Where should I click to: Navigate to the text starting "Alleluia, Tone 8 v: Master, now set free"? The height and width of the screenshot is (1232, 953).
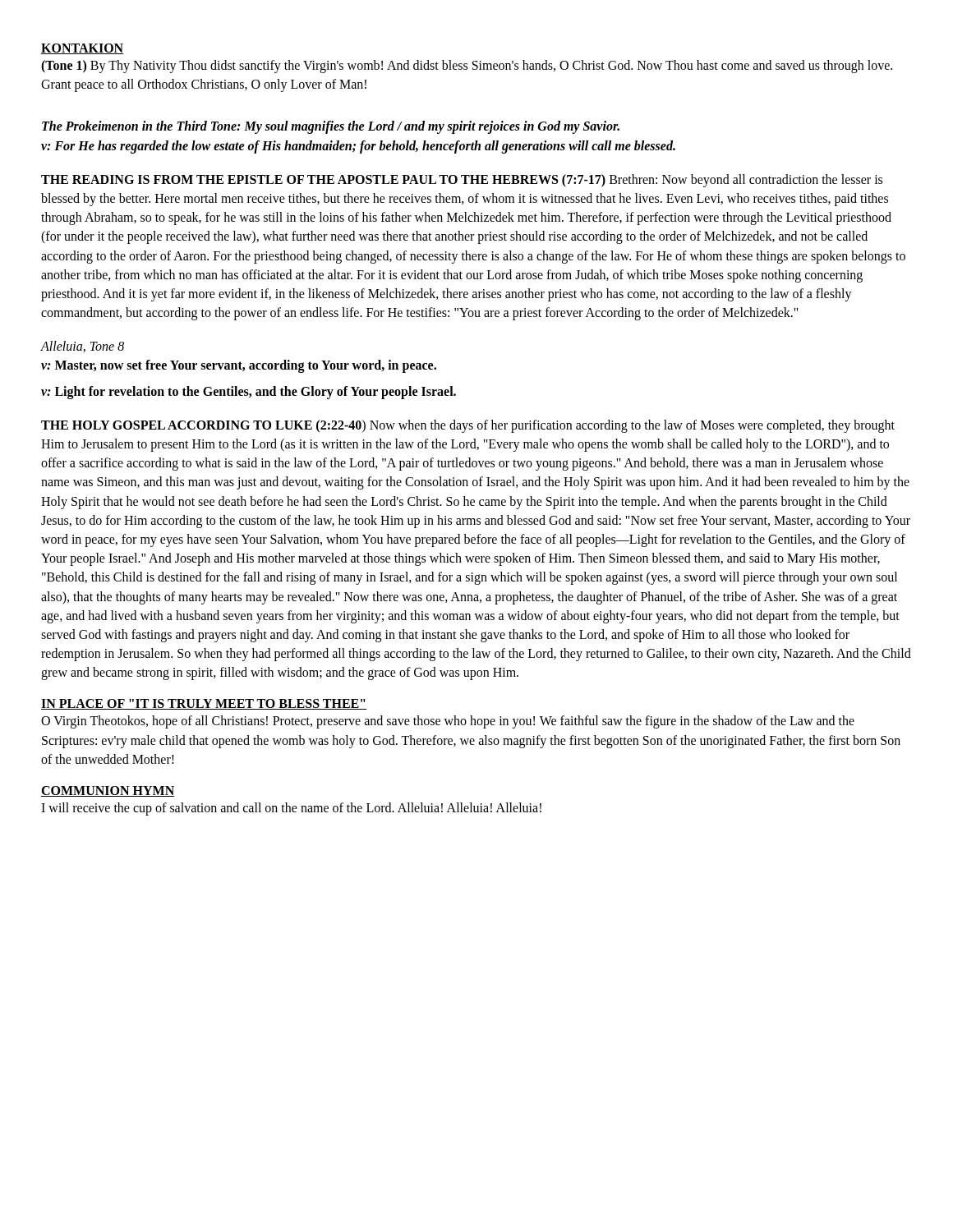[x=82, y=347]
